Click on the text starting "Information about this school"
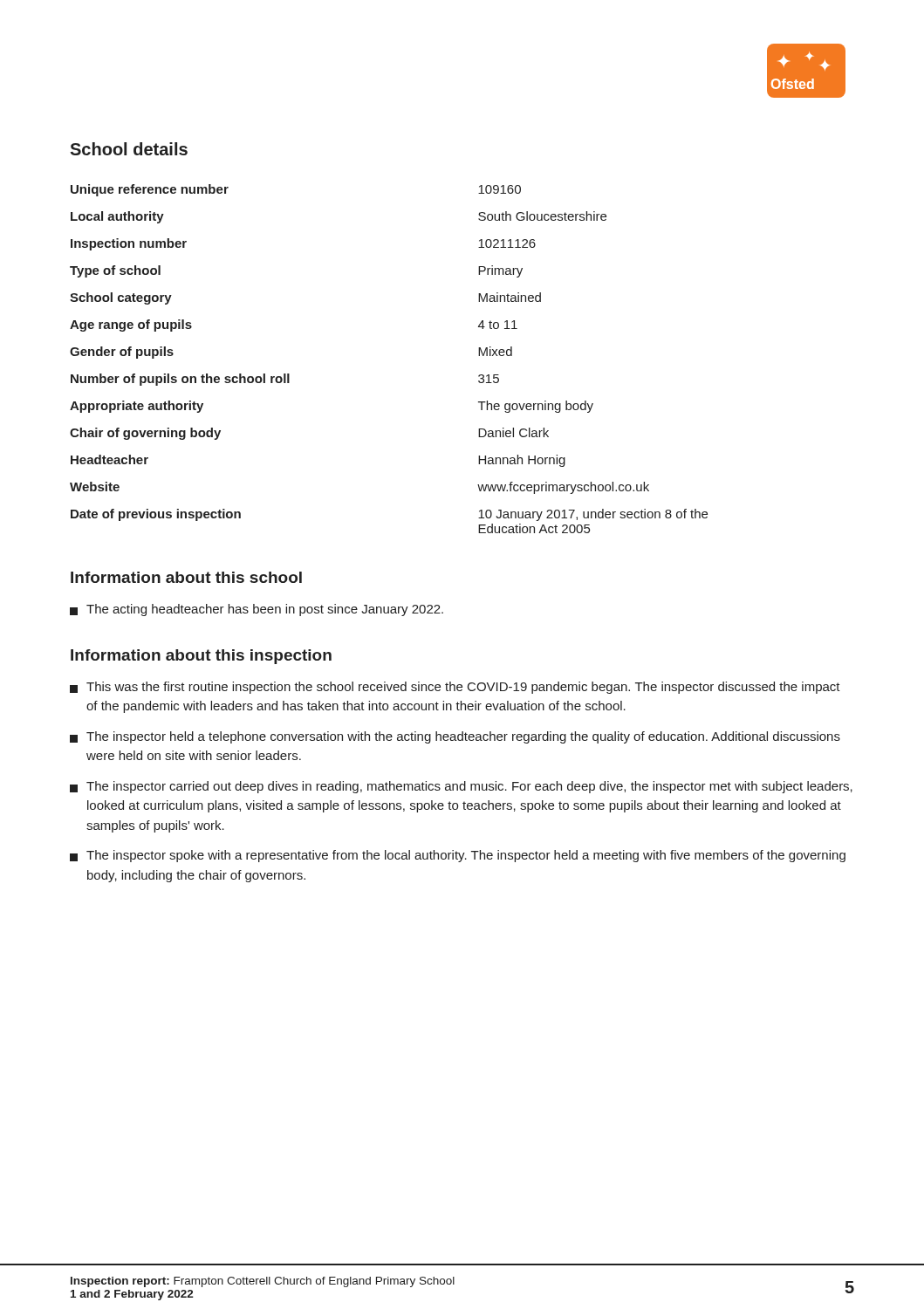 pyautogui.click(x=186, y=577)
